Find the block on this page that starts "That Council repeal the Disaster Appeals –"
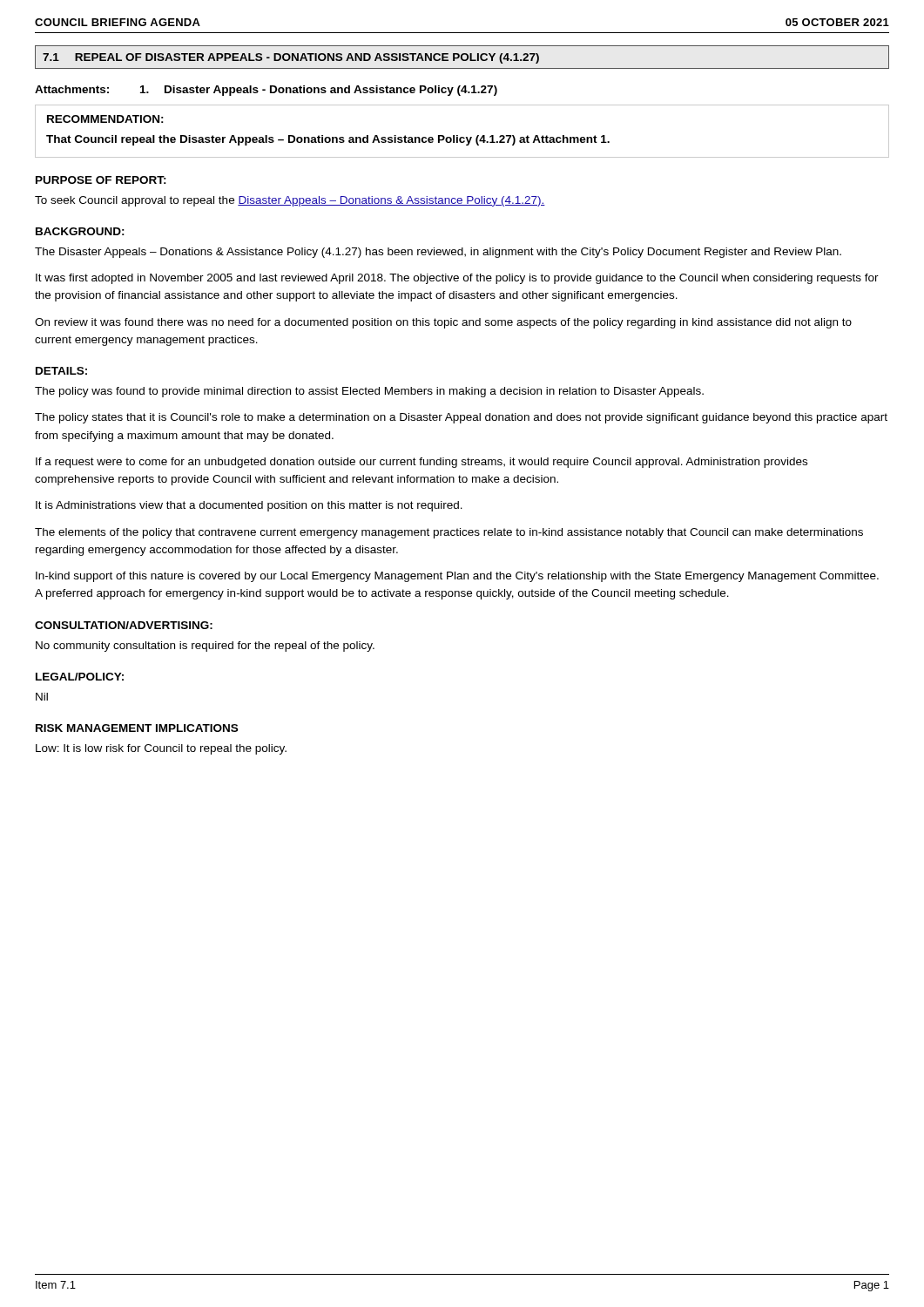The height and width of the screenshot is (1307, 924). (328, 139)
